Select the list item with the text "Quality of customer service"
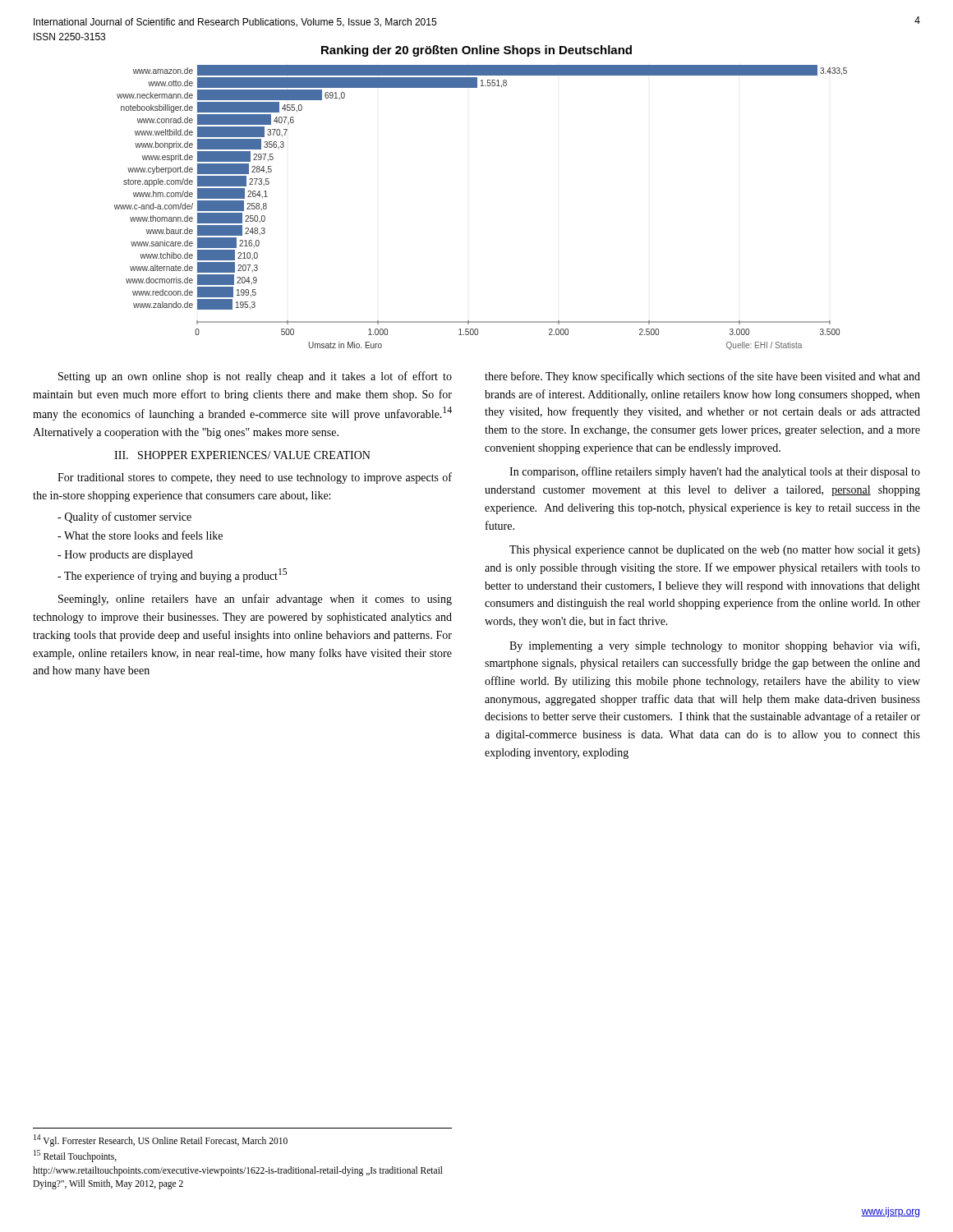The image size is (953, 1232). click(x=125, y=517)
